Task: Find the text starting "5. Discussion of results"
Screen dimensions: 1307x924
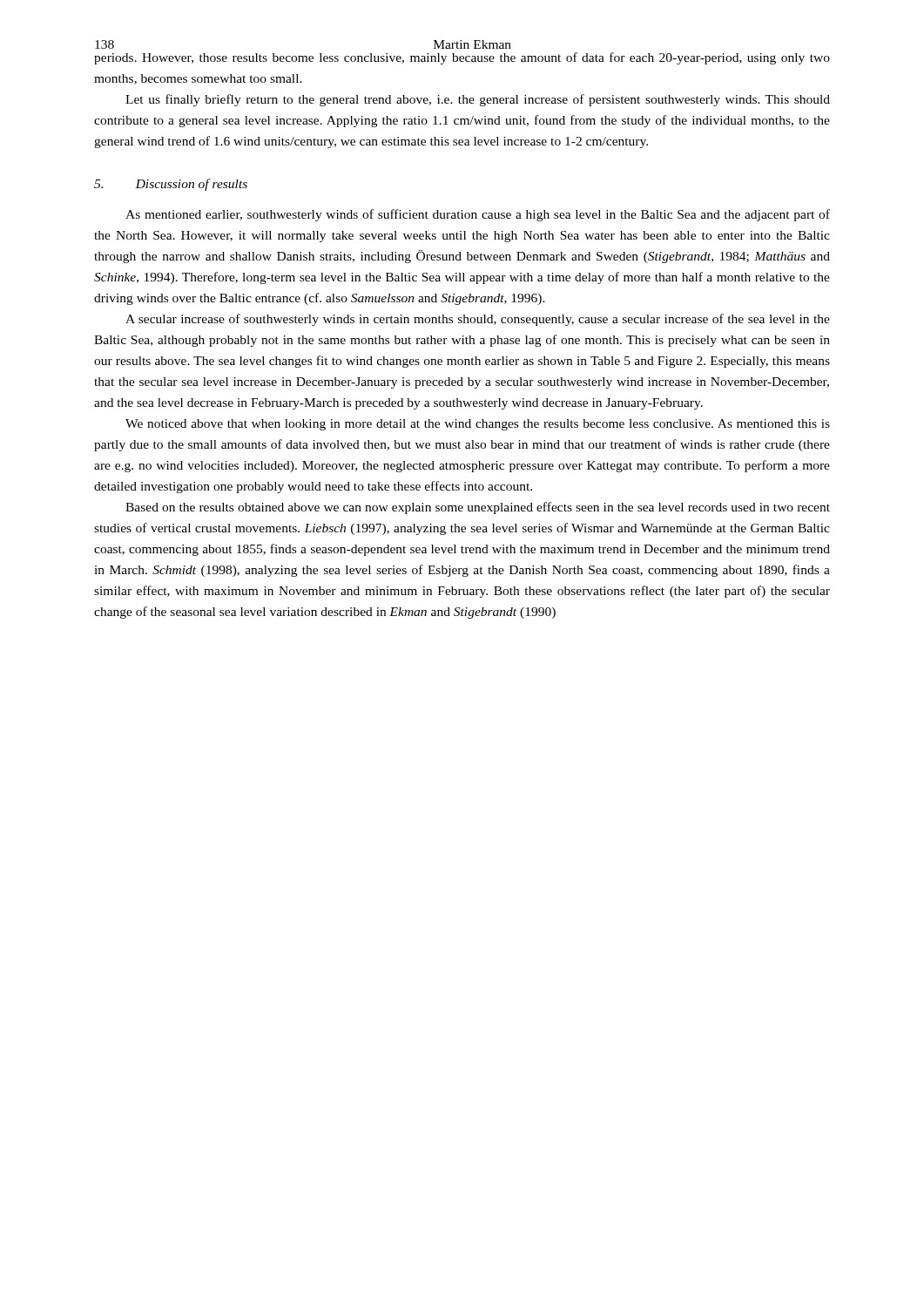Action: (x=171, y=185)
